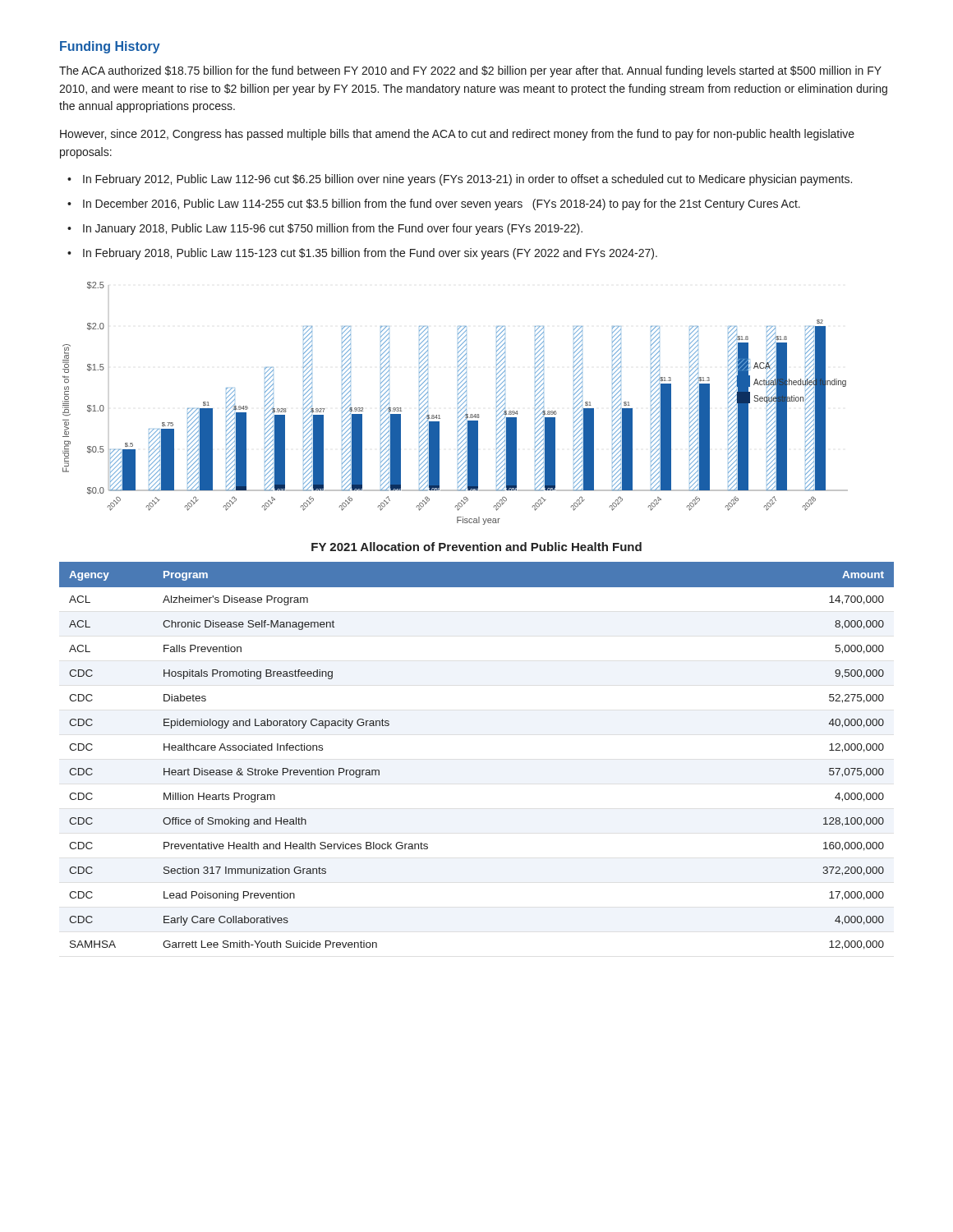The height and width of the screenshot is (1232, 953).
Task: Locate the block starting "In February 2012,"
Action: pos(468,179)
